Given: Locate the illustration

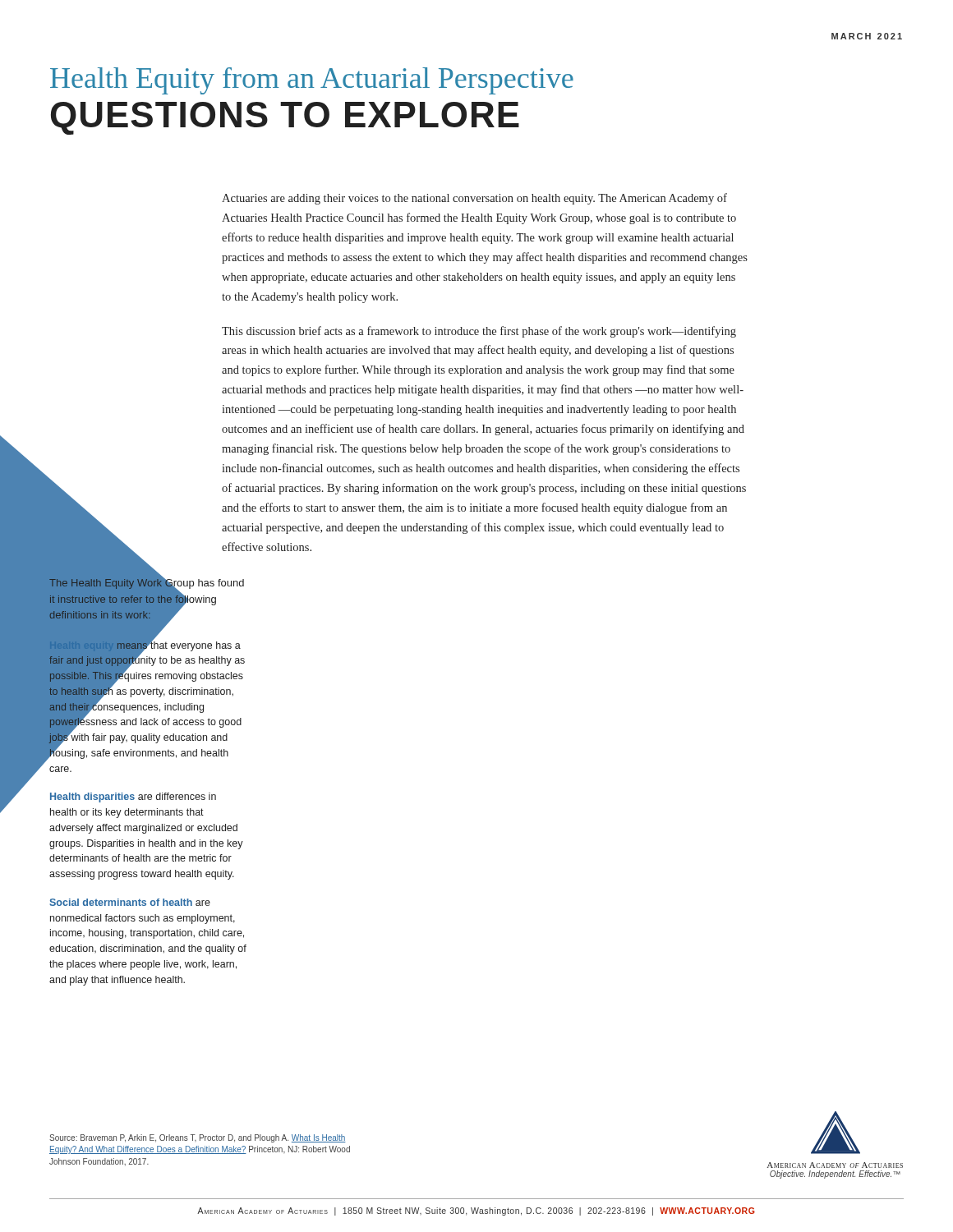Looking at the screenshot, I should pyautogui.click(x=94, y=624).
